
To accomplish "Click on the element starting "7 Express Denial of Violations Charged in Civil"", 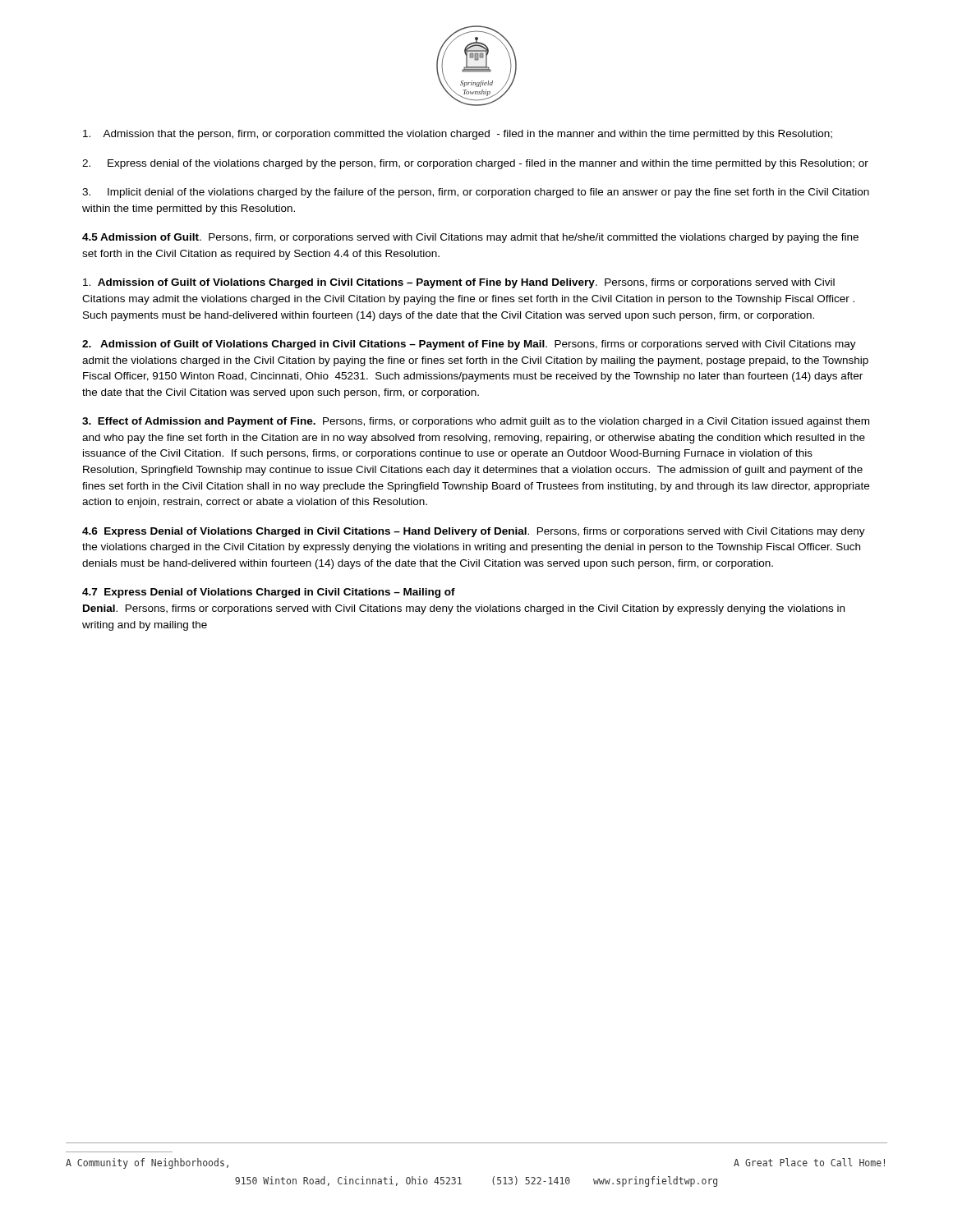I will (x=476, y=608).
